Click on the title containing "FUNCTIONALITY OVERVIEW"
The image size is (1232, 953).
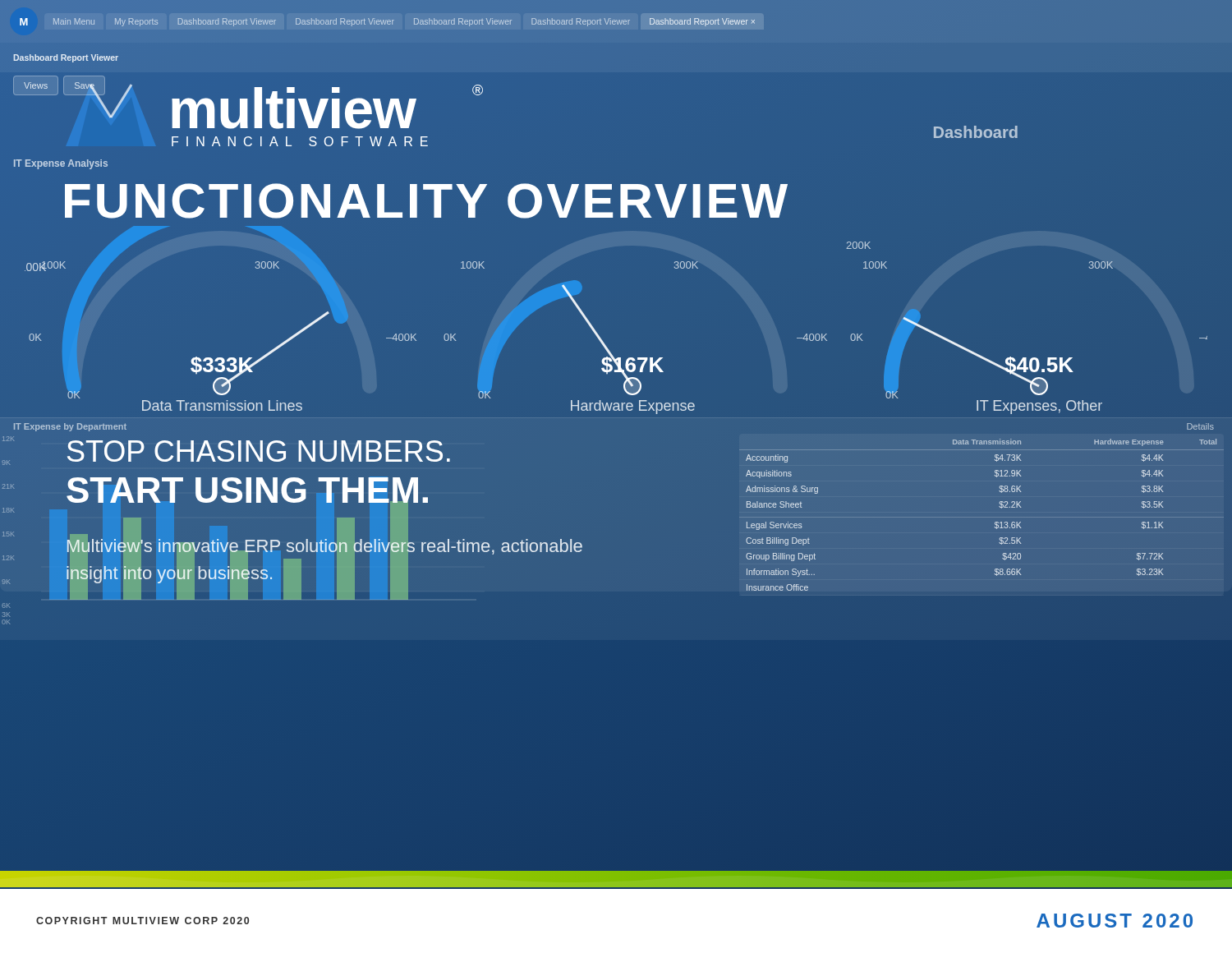click(x=426, y=201)
